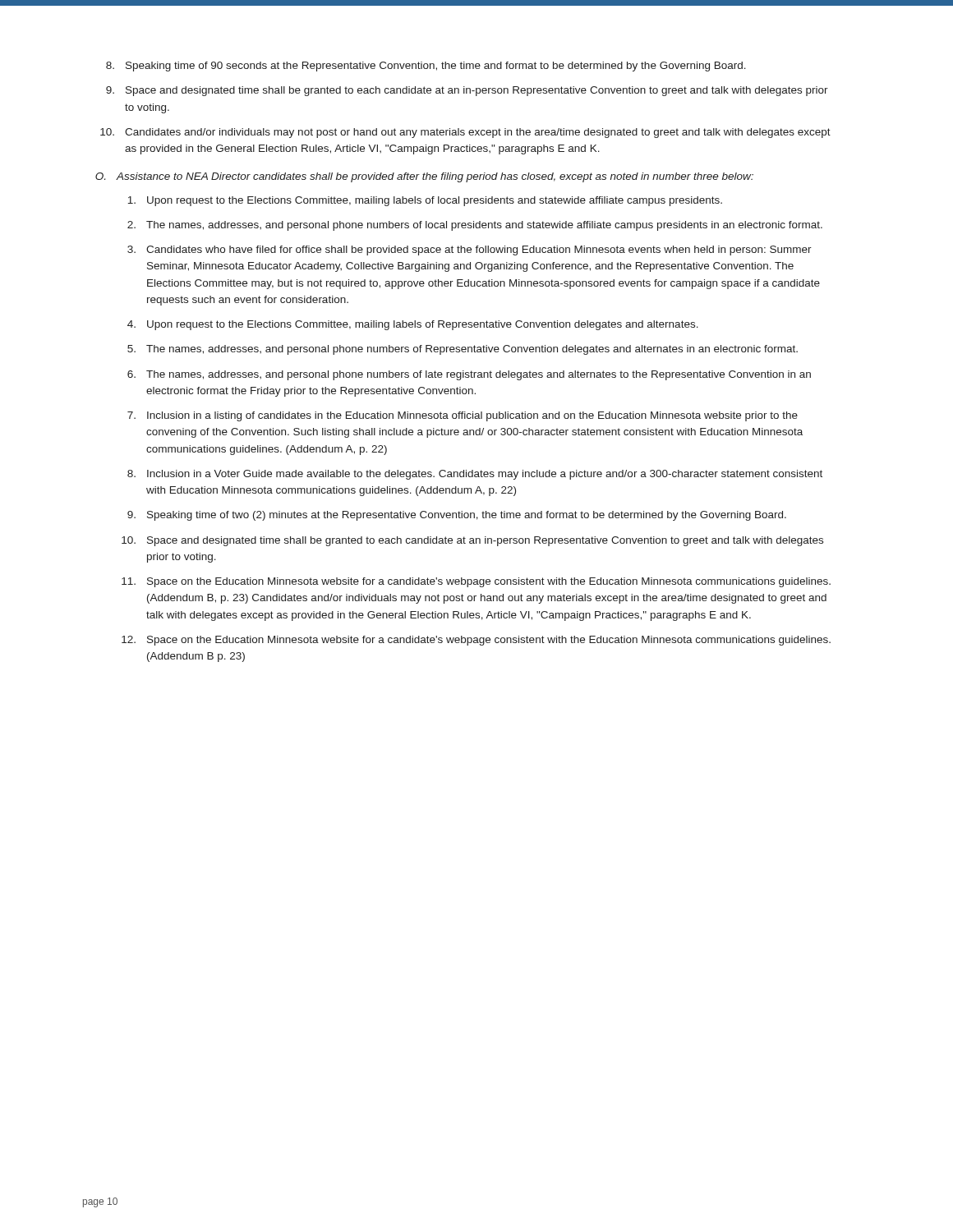Point to the region starting "12. Space on the Education Minnesota website"

(x=472, y=648)
